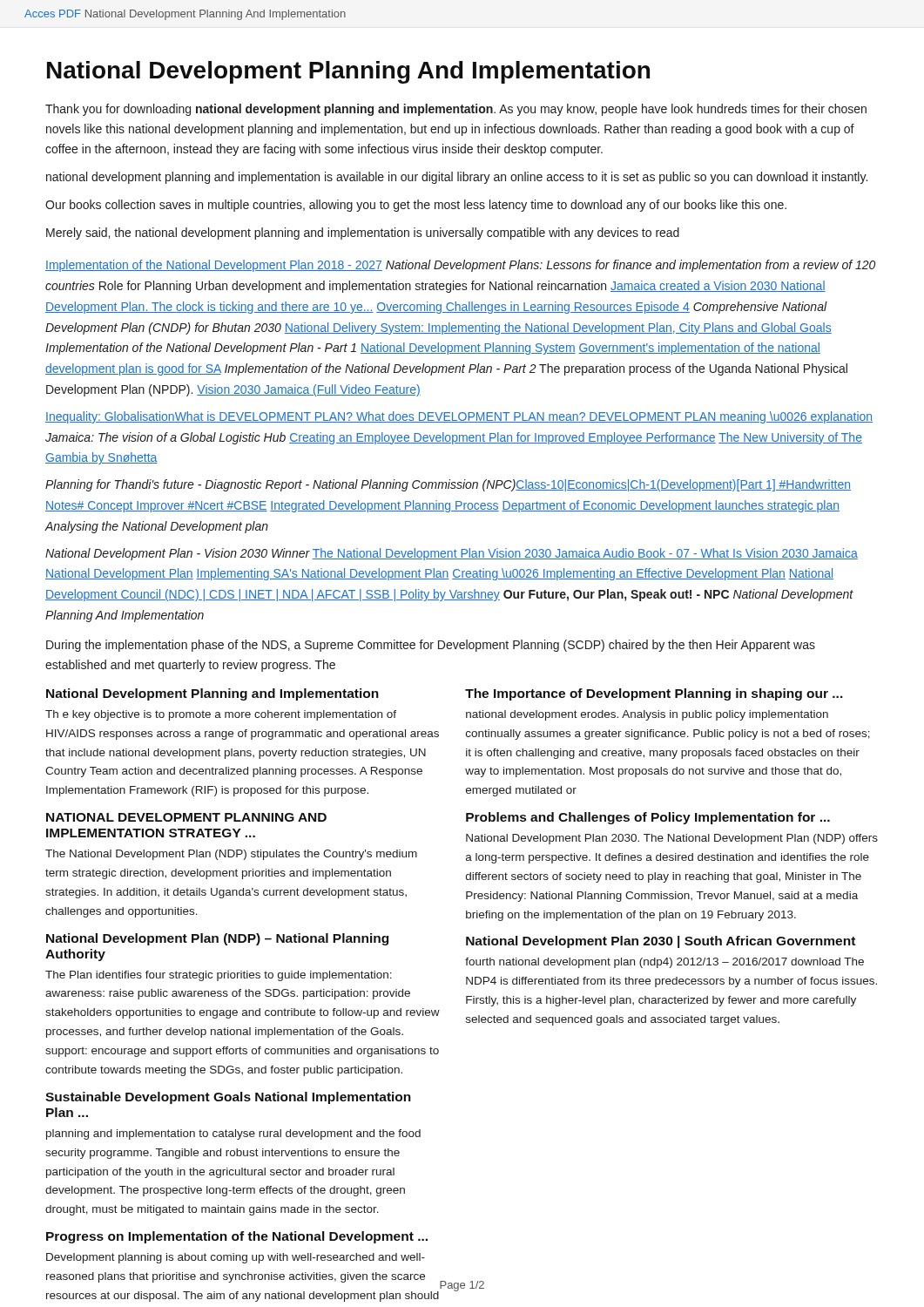Find the text block with the text "planning and implementation to catalyse rural development"
Viewport: 924px width, 1307px height.
[x=233, y=1171]
